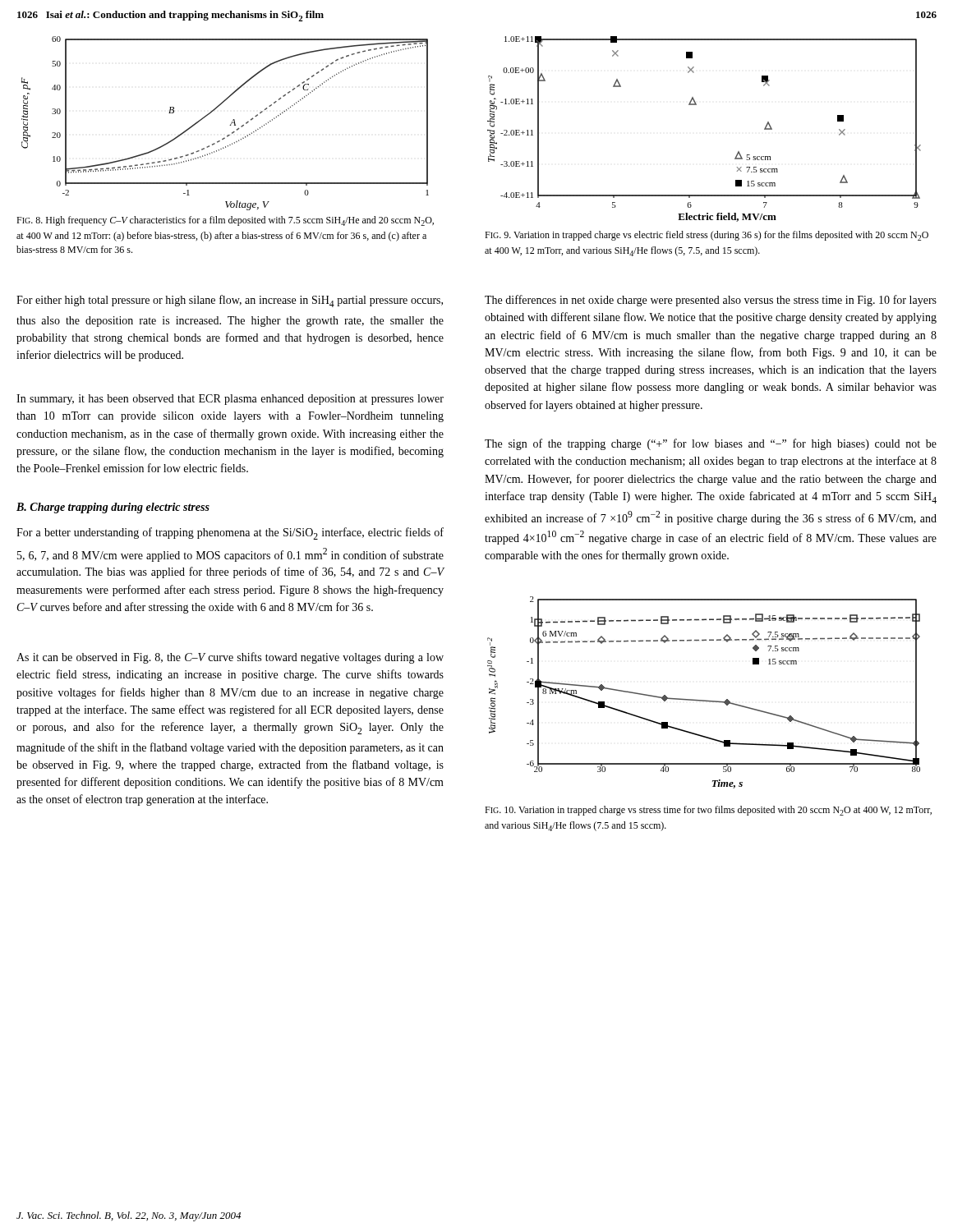The height and width of the screenshot is (1232, 953).
Task: Click a section header
Action: click(113, 507)
